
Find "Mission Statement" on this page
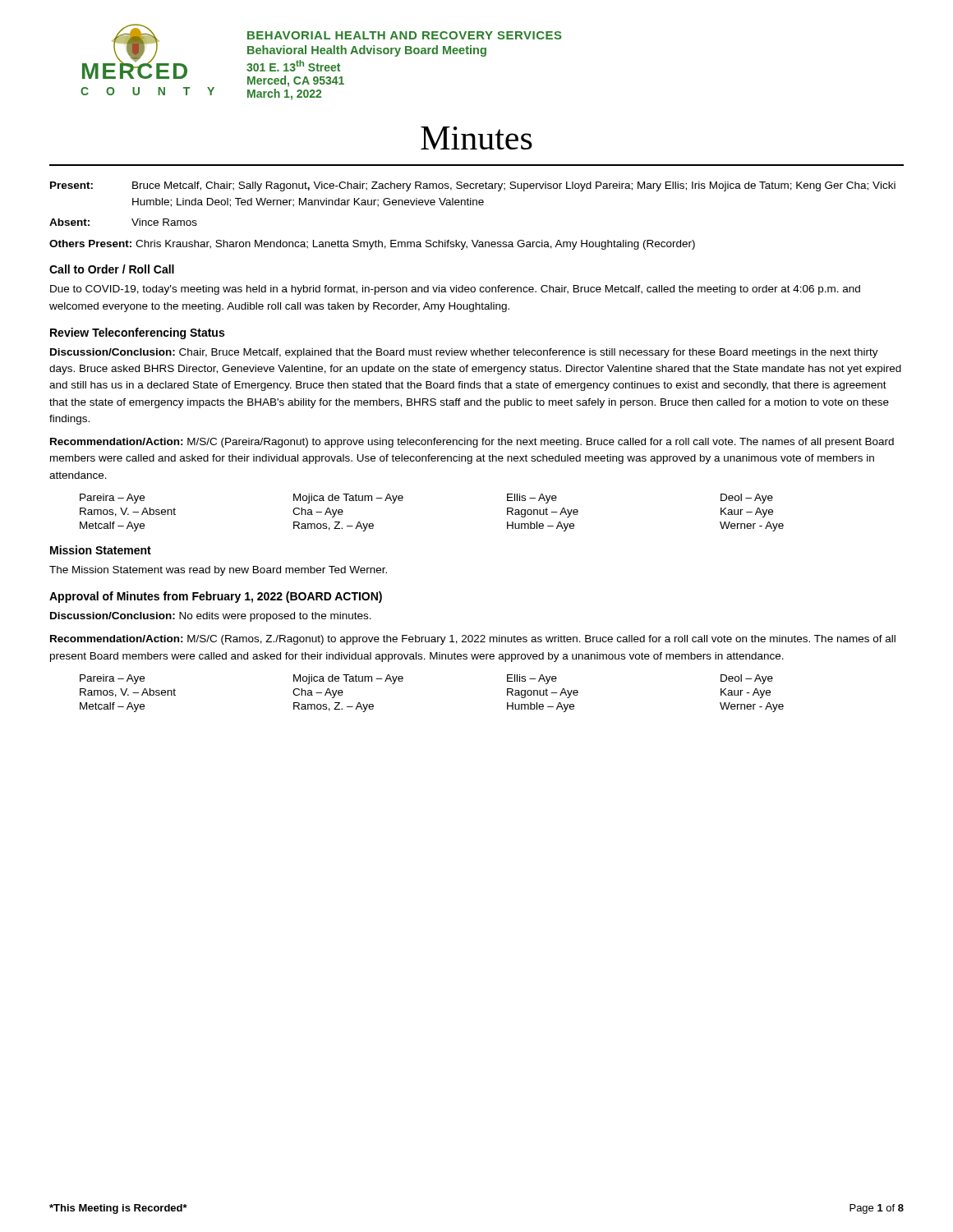pos(100,550)
